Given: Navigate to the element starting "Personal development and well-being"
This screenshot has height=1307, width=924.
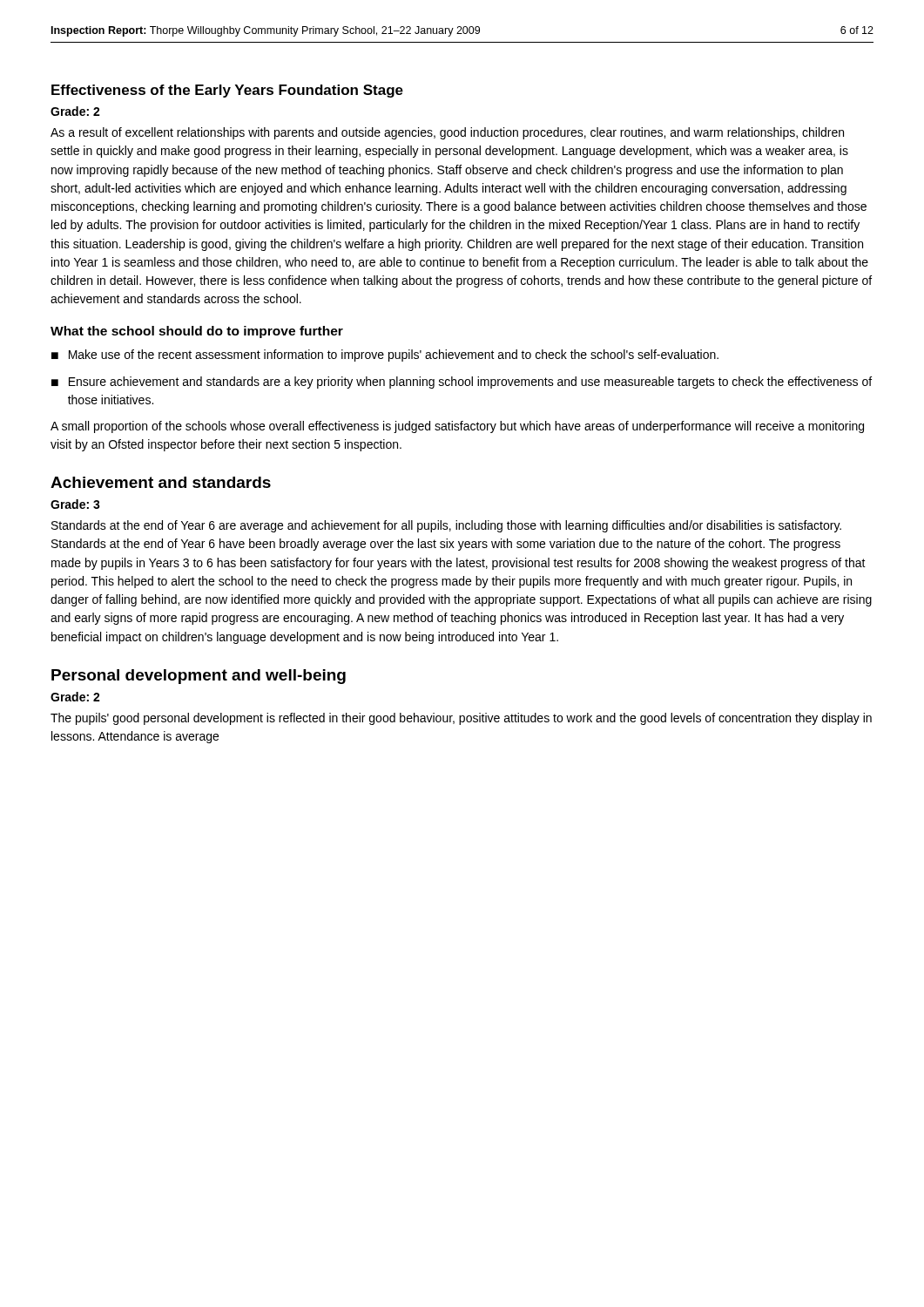Looking at the screenshot, I should click(x=199, y=675).
